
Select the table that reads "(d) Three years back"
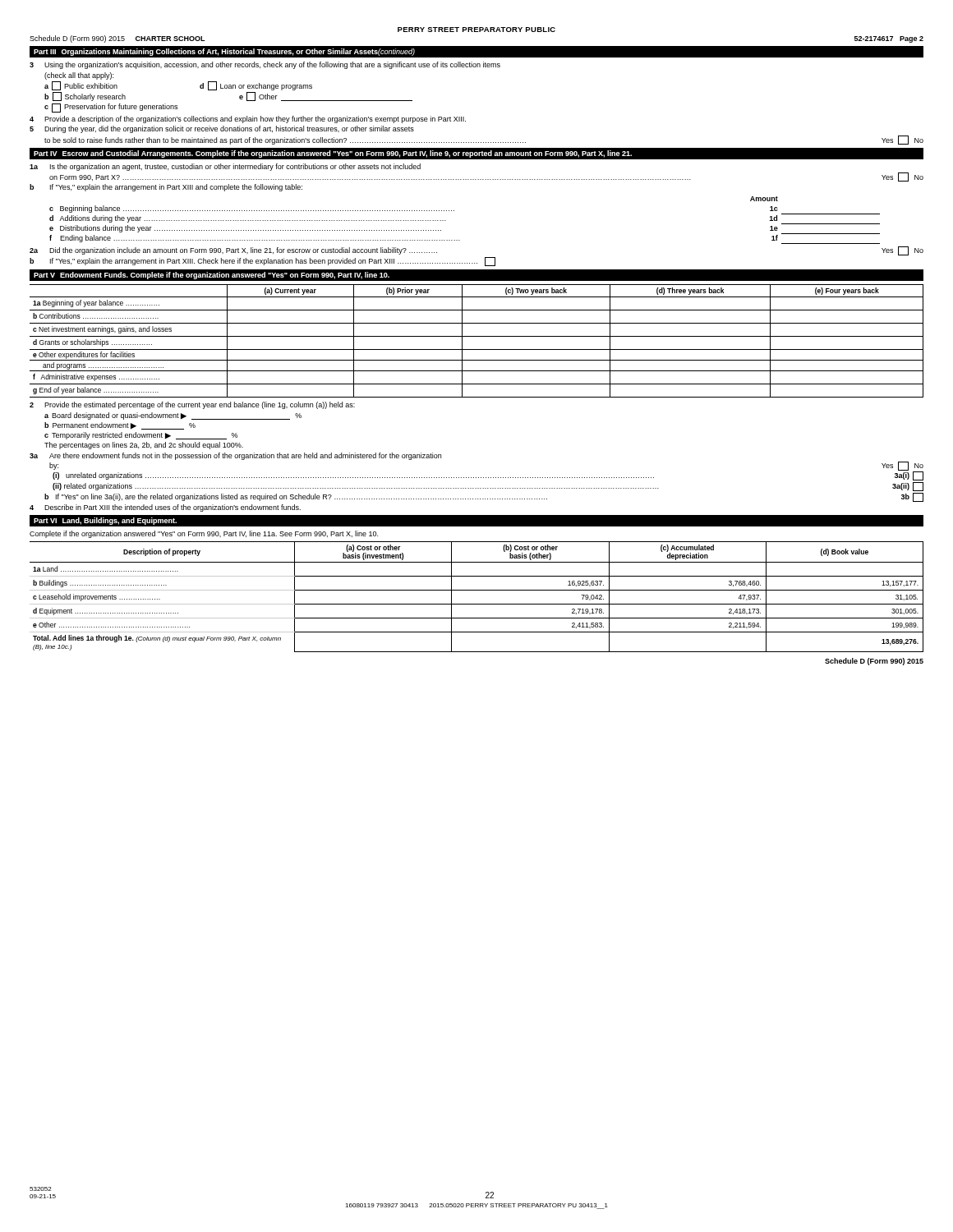pyautogui.click(x=476, y=340)
